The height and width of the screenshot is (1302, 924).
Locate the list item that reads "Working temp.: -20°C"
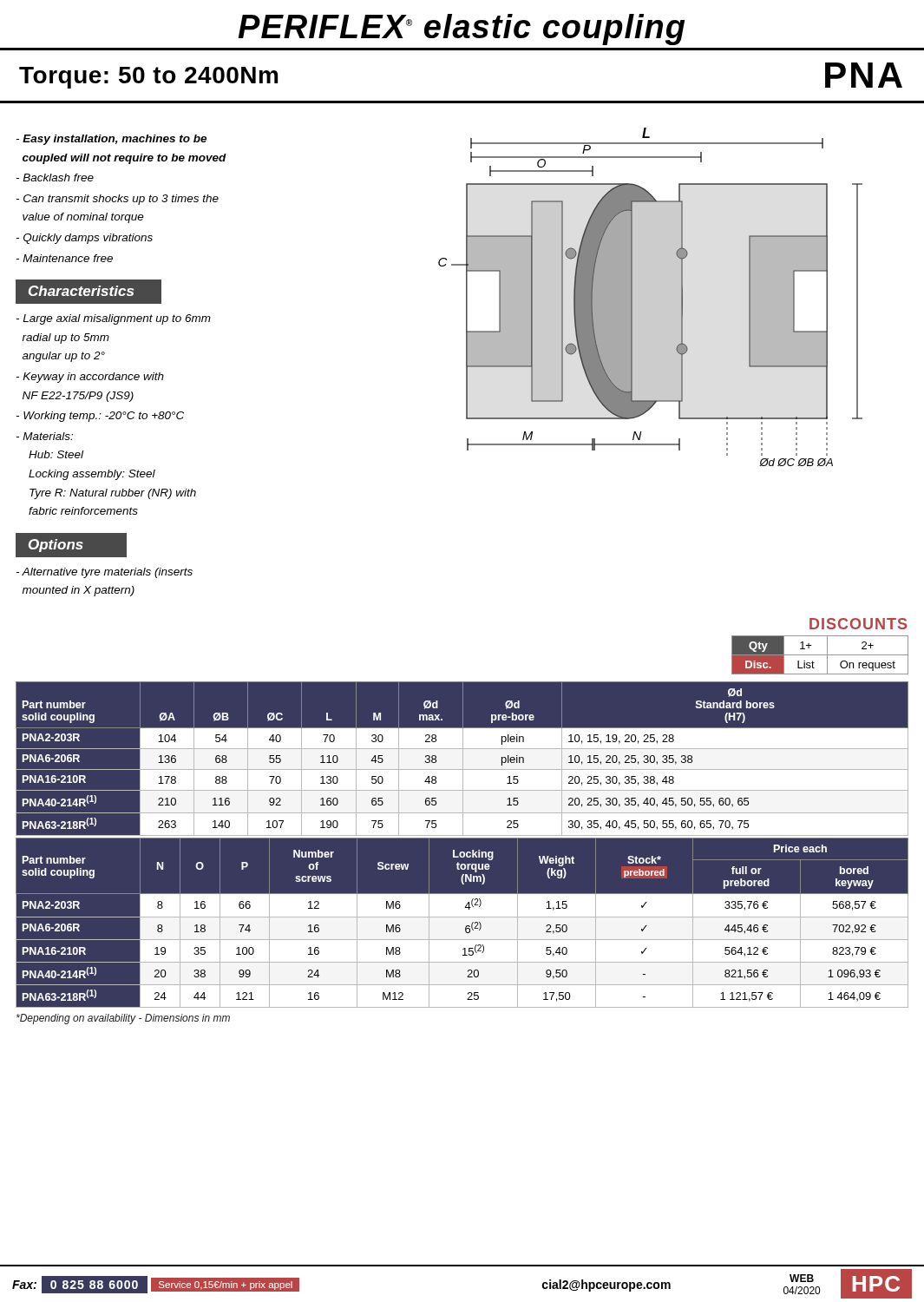[x=100, y=415]
